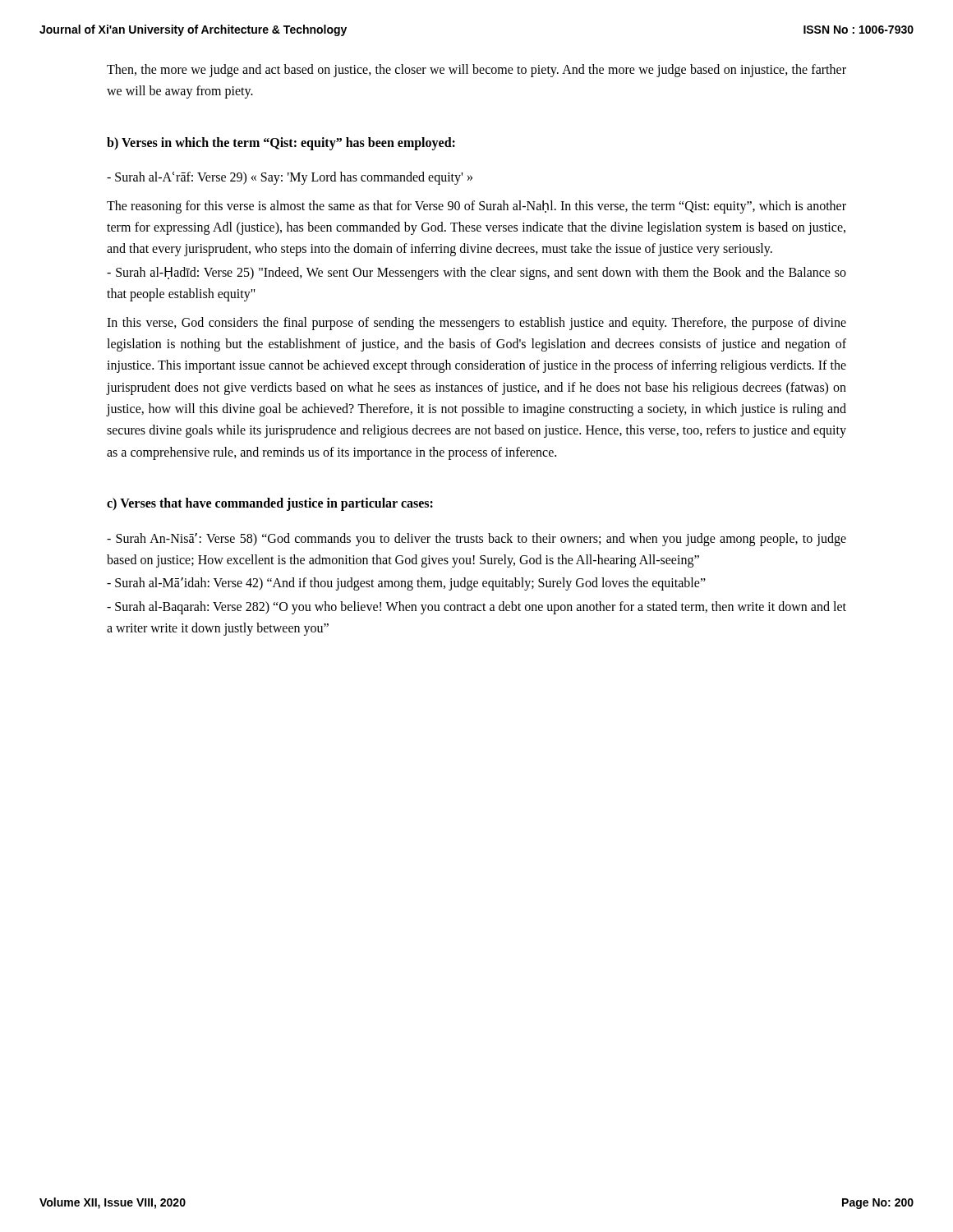Find the section header that reads "c) Verses that have commanded"
The height and width of the screenshot is (1232, 953).
click(270, 503)
